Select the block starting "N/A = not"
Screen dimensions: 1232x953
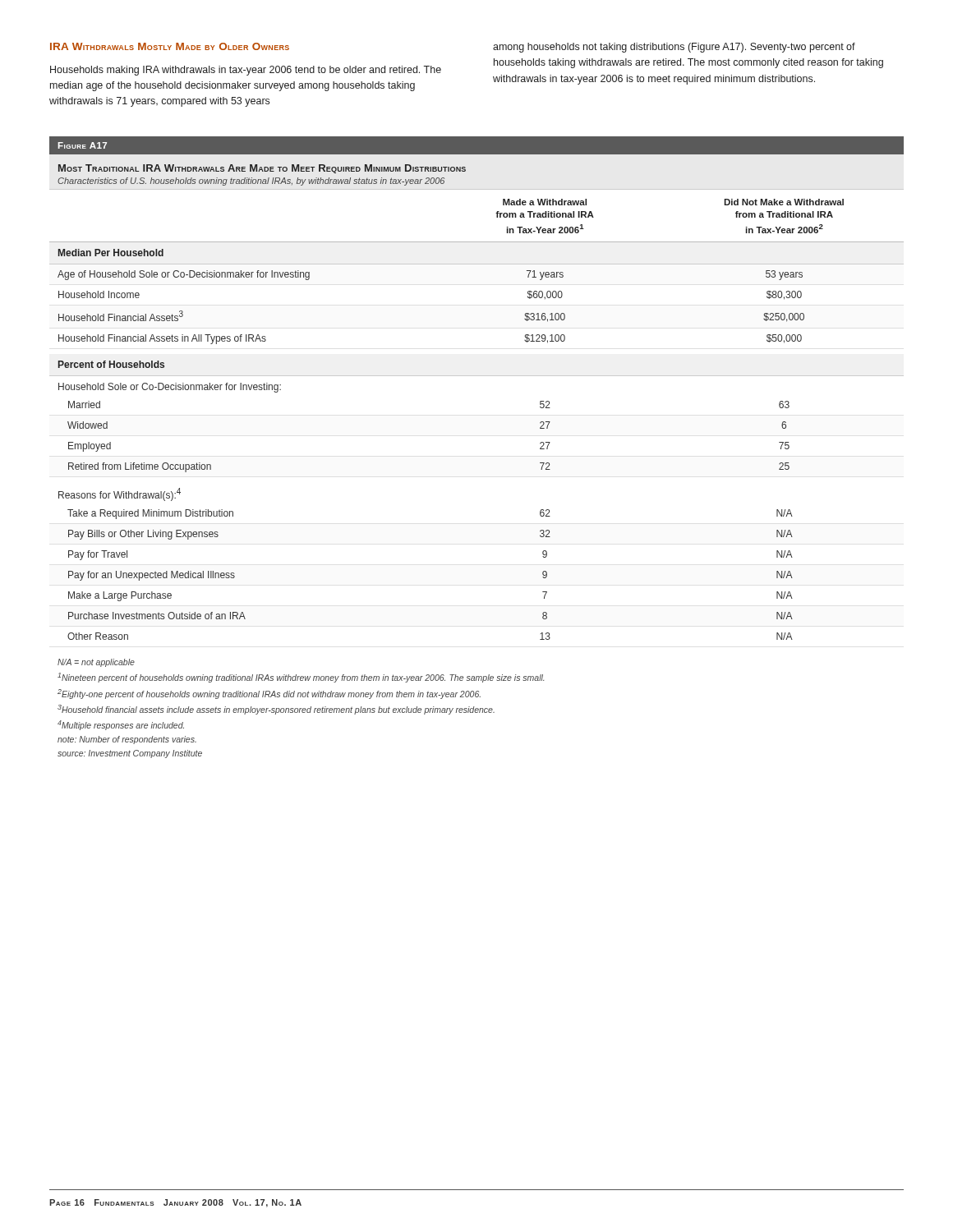(476, 708)
